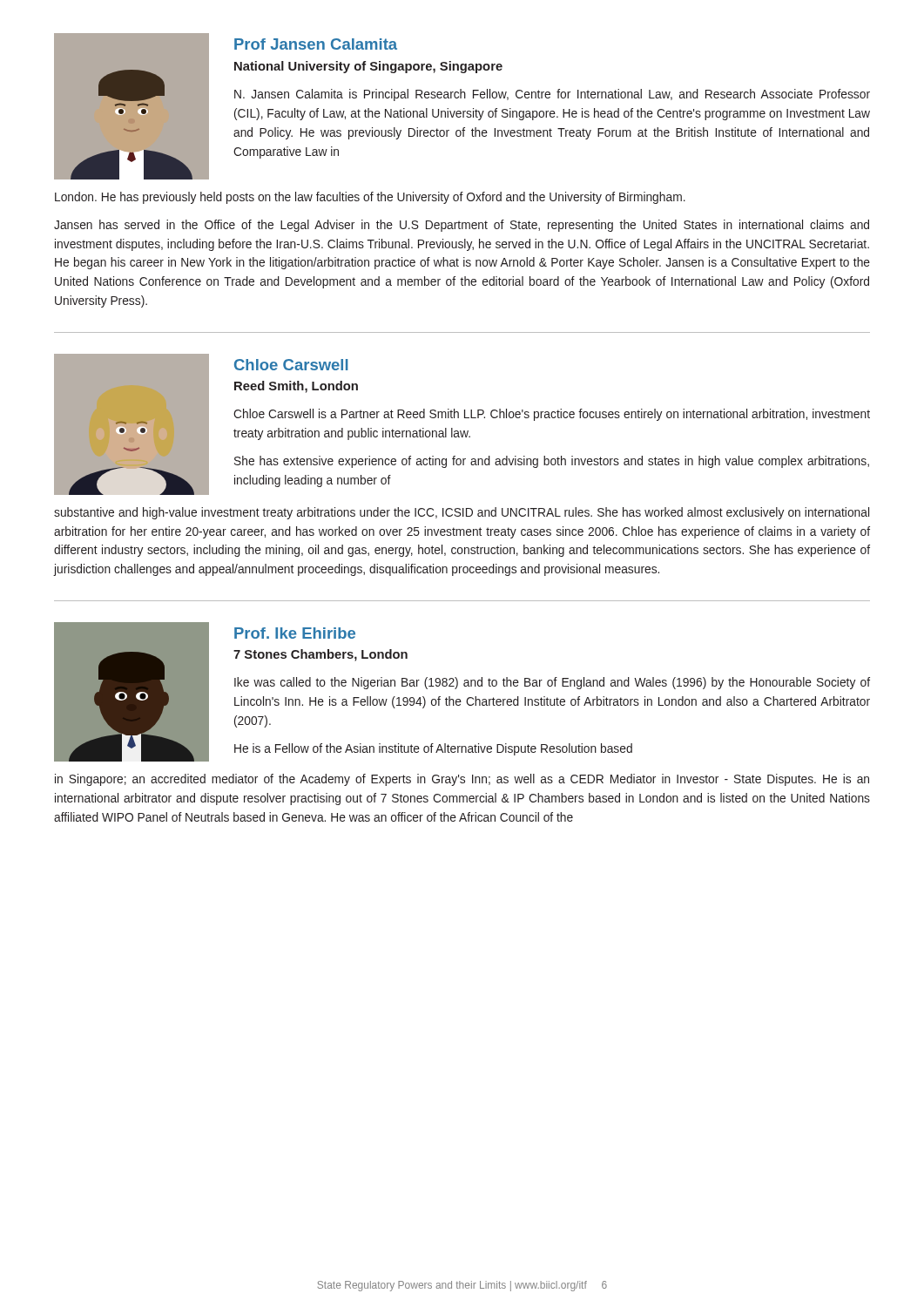Click on the section header with the text "7 Stones Chambers, London"
924x1307 pixels.
tap(321, 654)
